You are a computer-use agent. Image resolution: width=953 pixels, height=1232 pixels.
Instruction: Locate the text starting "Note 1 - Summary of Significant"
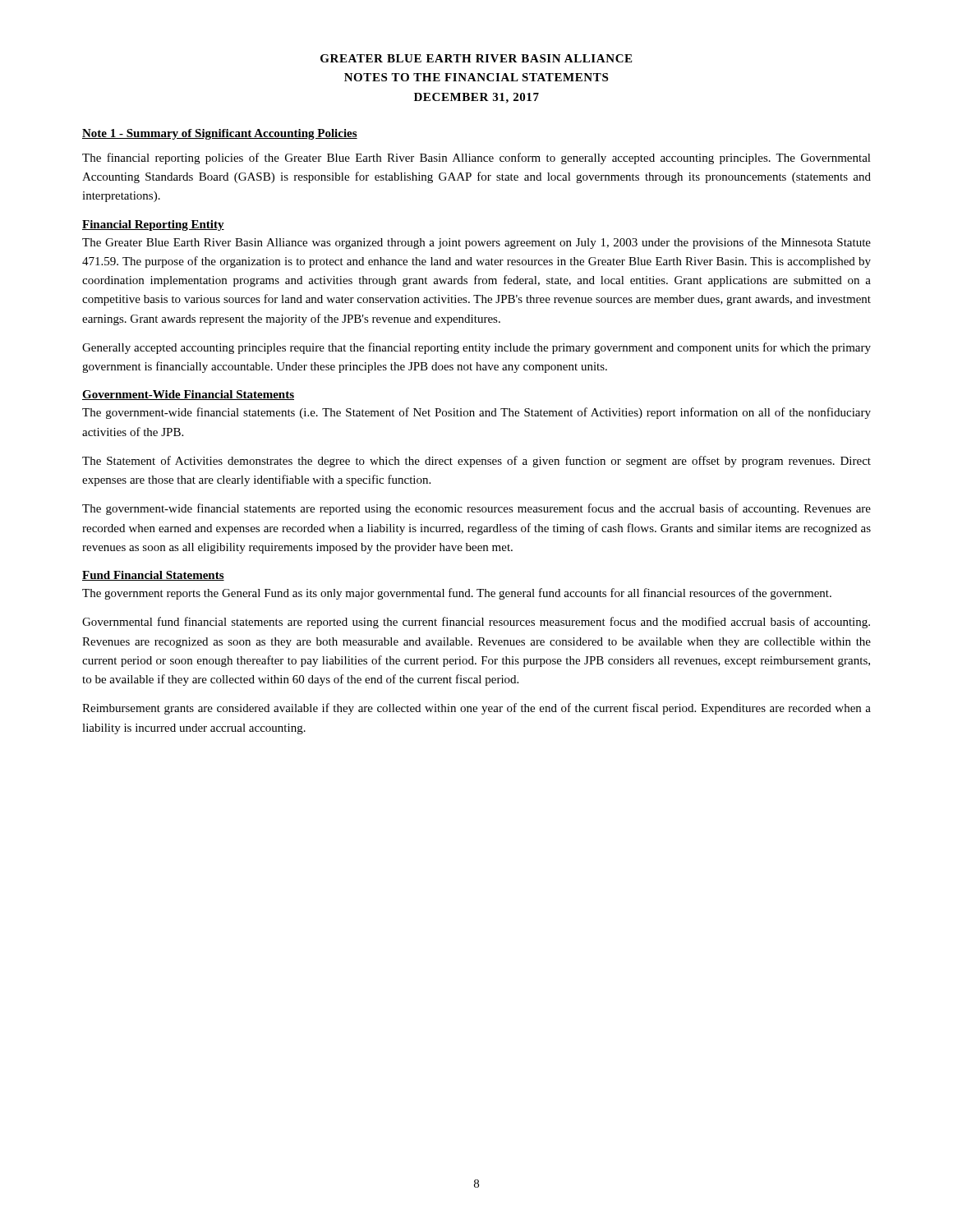point(220,133)
